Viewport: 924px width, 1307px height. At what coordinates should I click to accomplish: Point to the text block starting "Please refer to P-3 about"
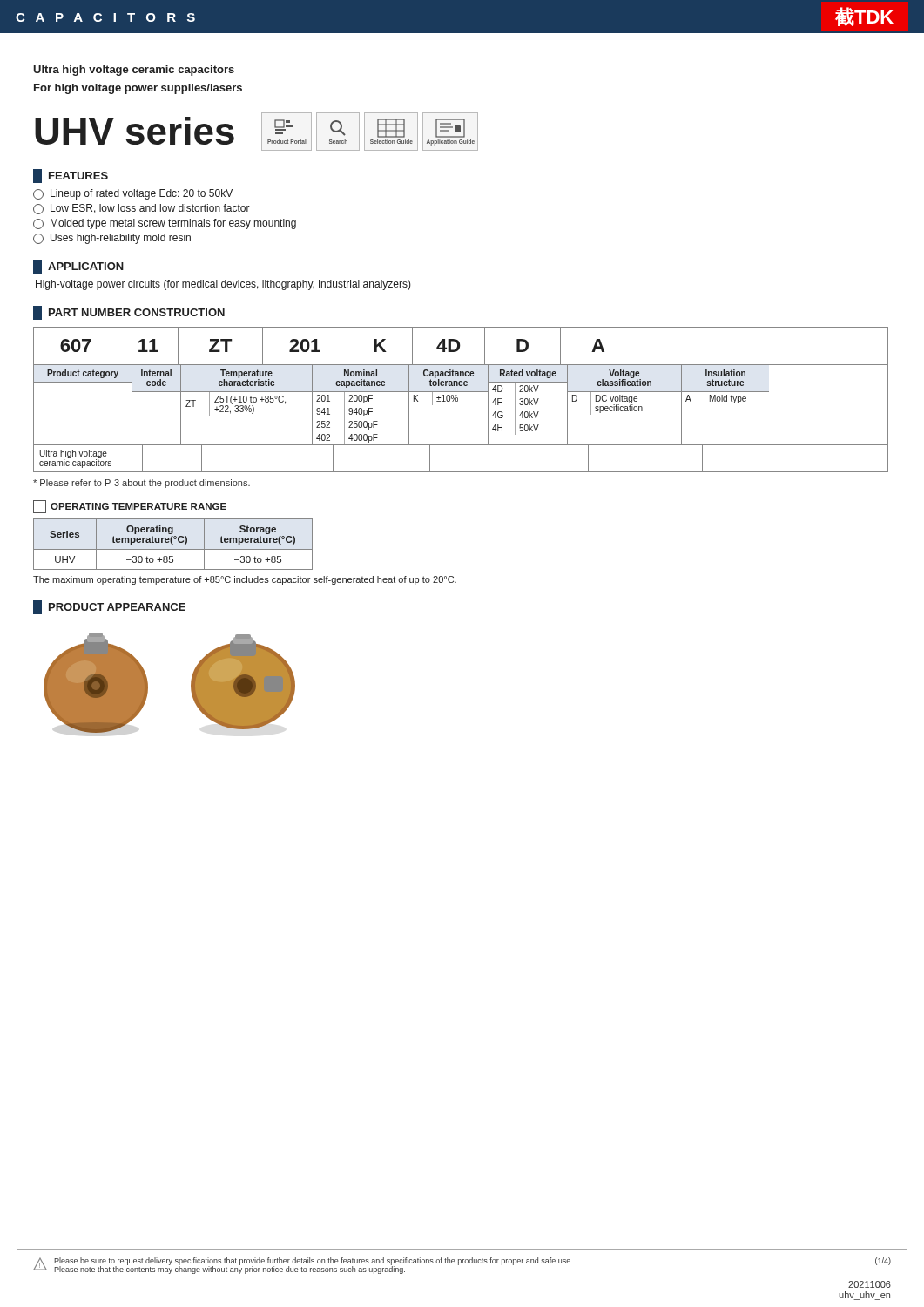[142, 482]
